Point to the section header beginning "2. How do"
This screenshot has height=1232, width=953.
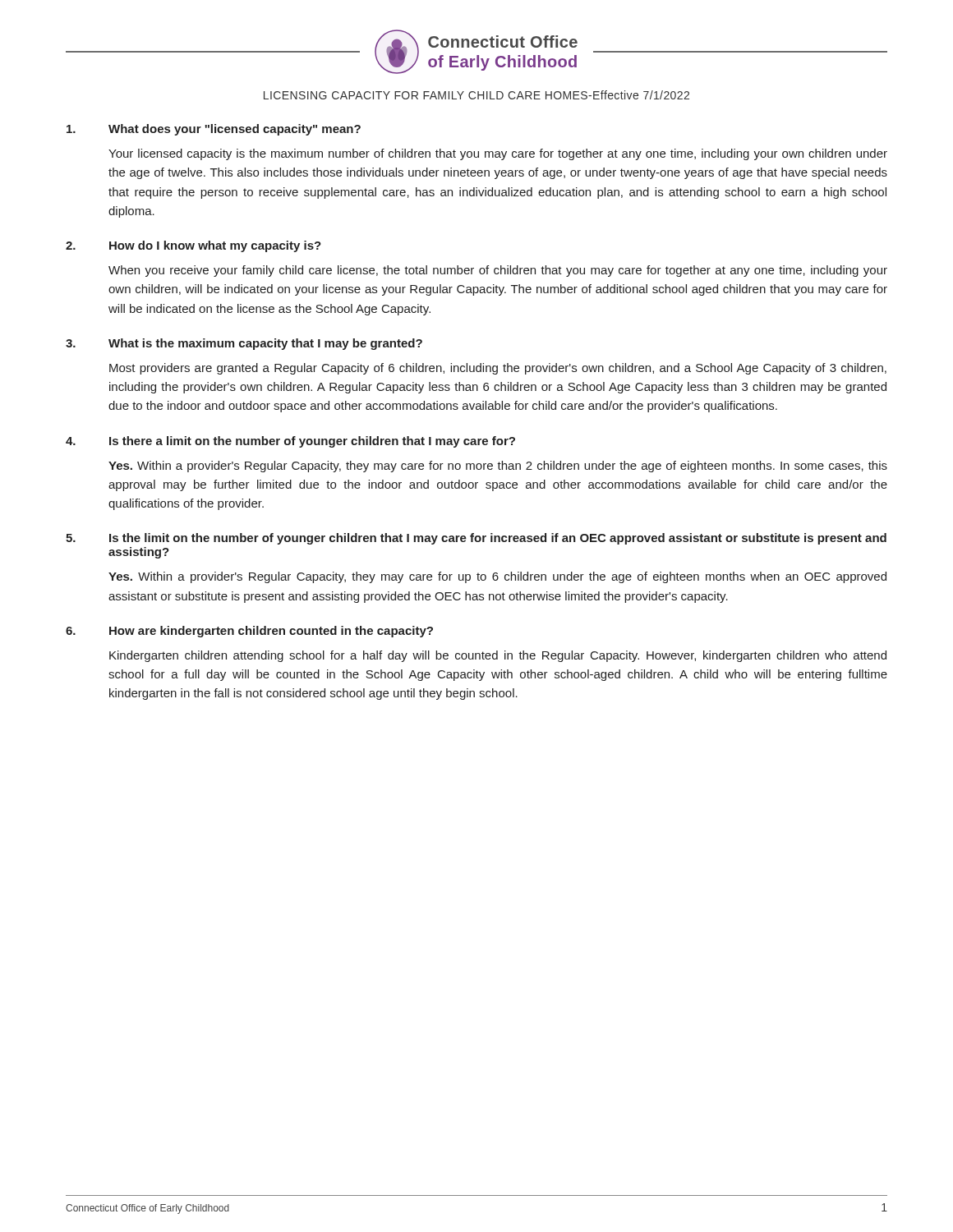(x=194, y=245)
